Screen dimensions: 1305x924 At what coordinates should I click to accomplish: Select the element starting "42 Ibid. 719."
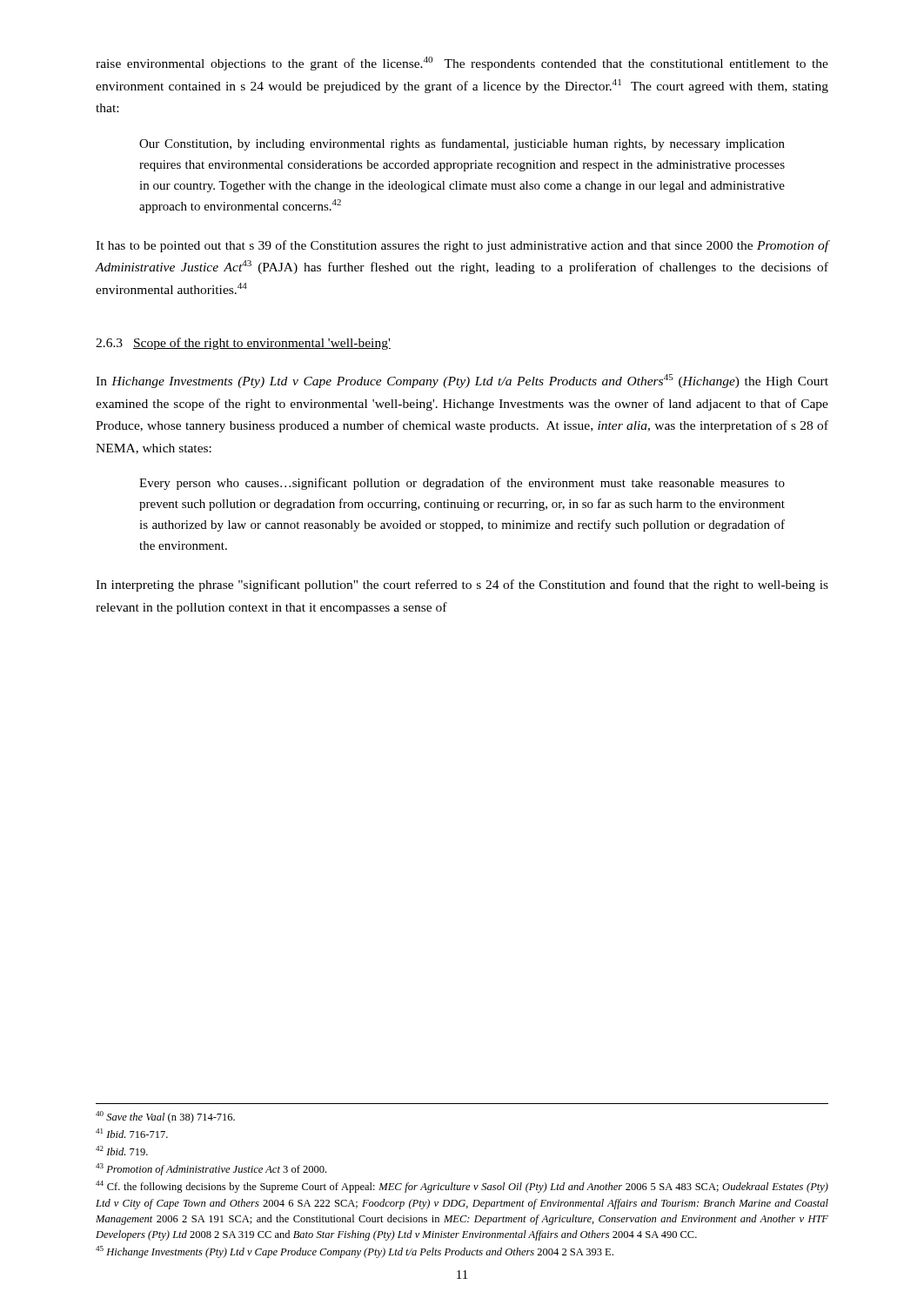click(x=122, y=1151)
